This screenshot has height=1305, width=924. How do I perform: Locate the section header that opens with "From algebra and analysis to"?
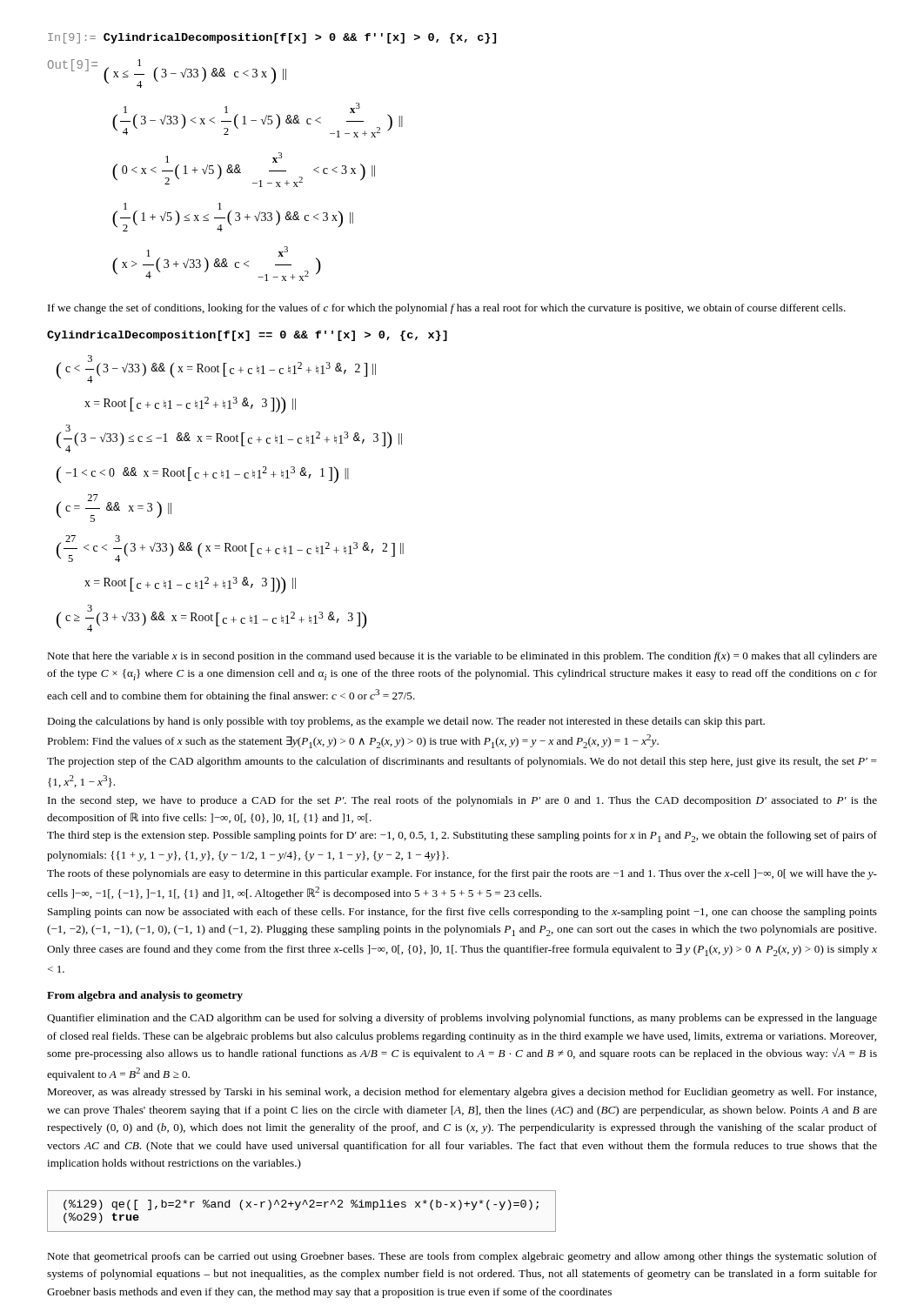point(145,995)
